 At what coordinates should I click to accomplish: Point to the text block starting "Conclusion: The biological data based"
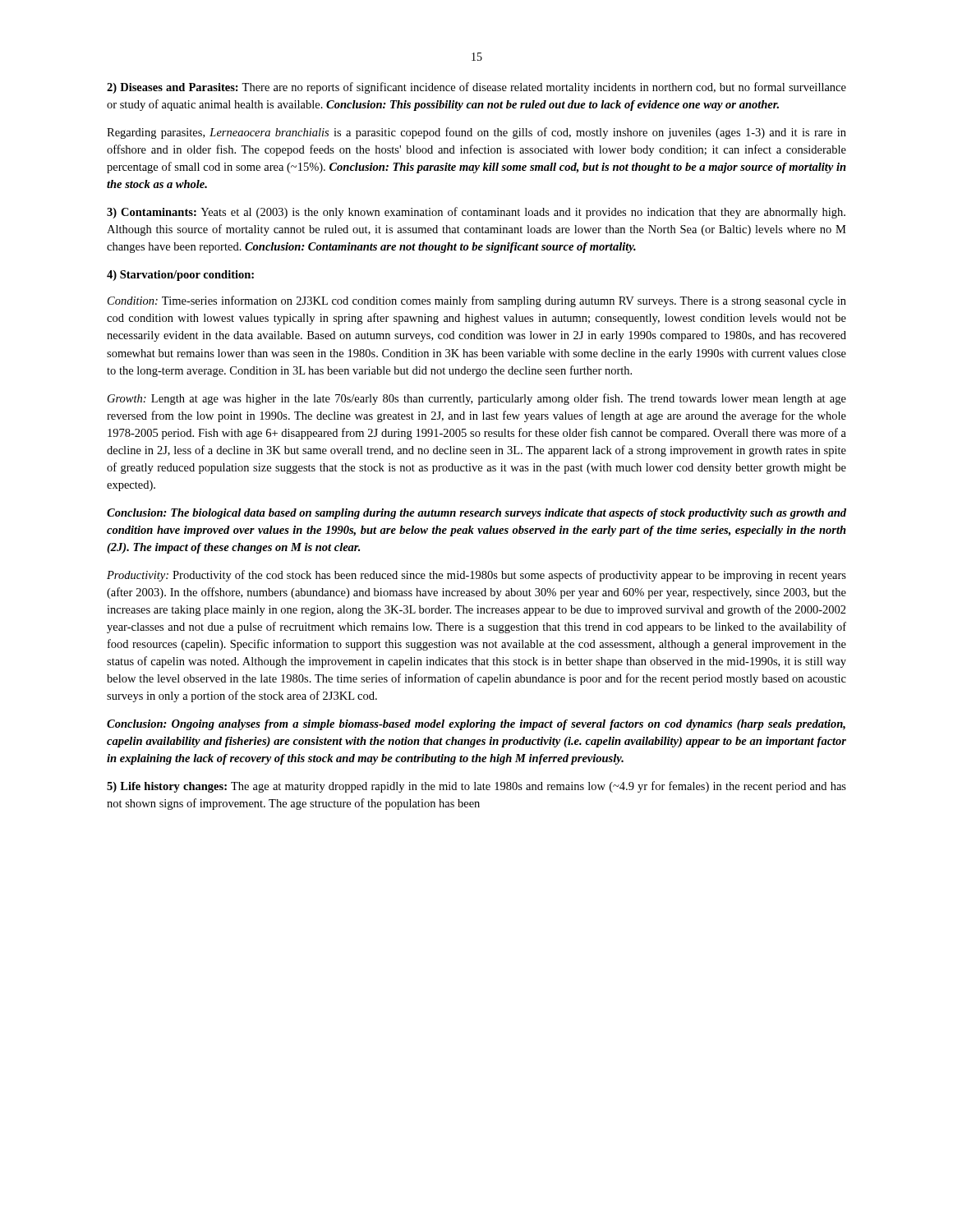click(476, 530)
